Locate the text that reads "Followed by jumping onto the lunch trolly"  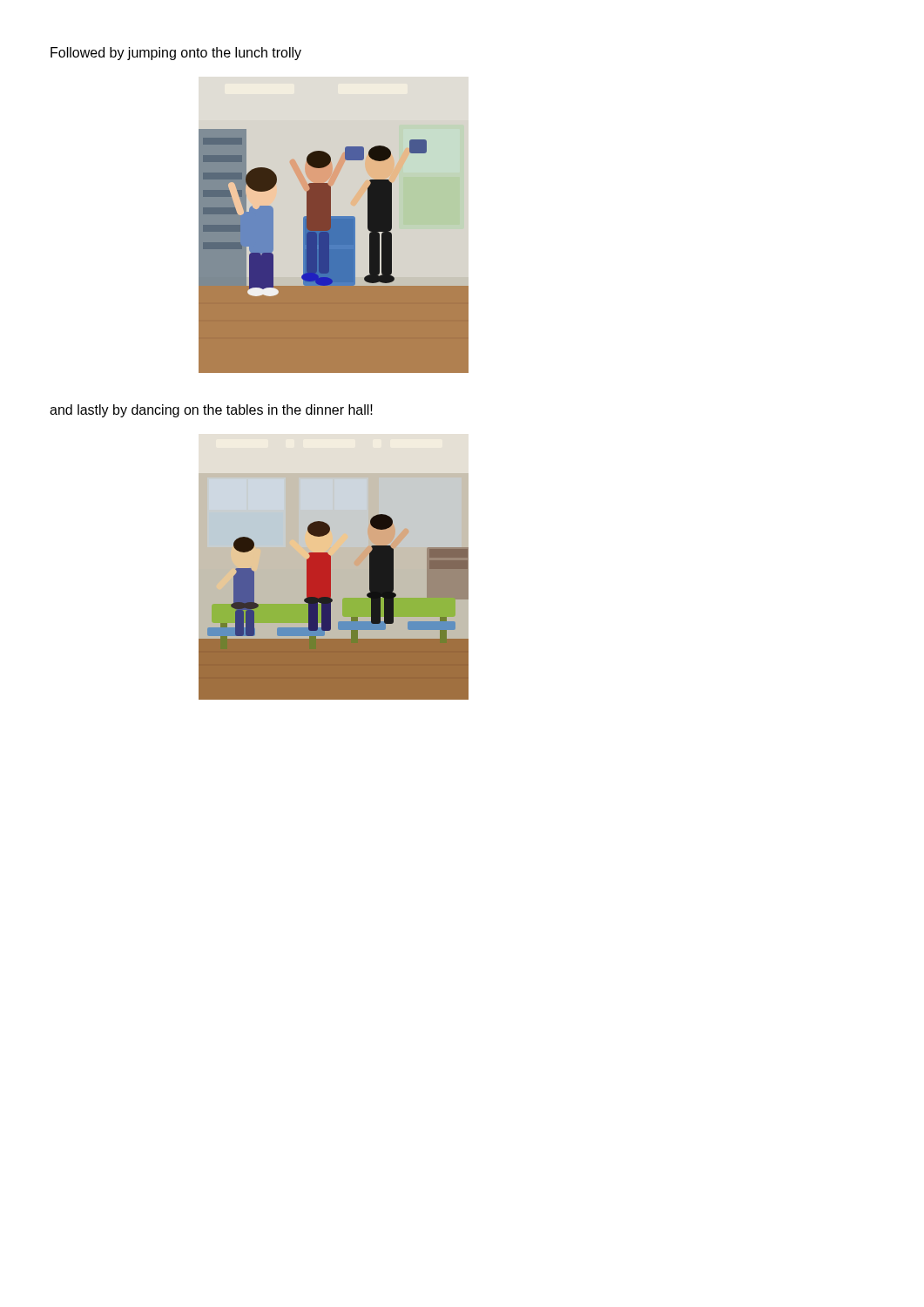coord(176,53)
